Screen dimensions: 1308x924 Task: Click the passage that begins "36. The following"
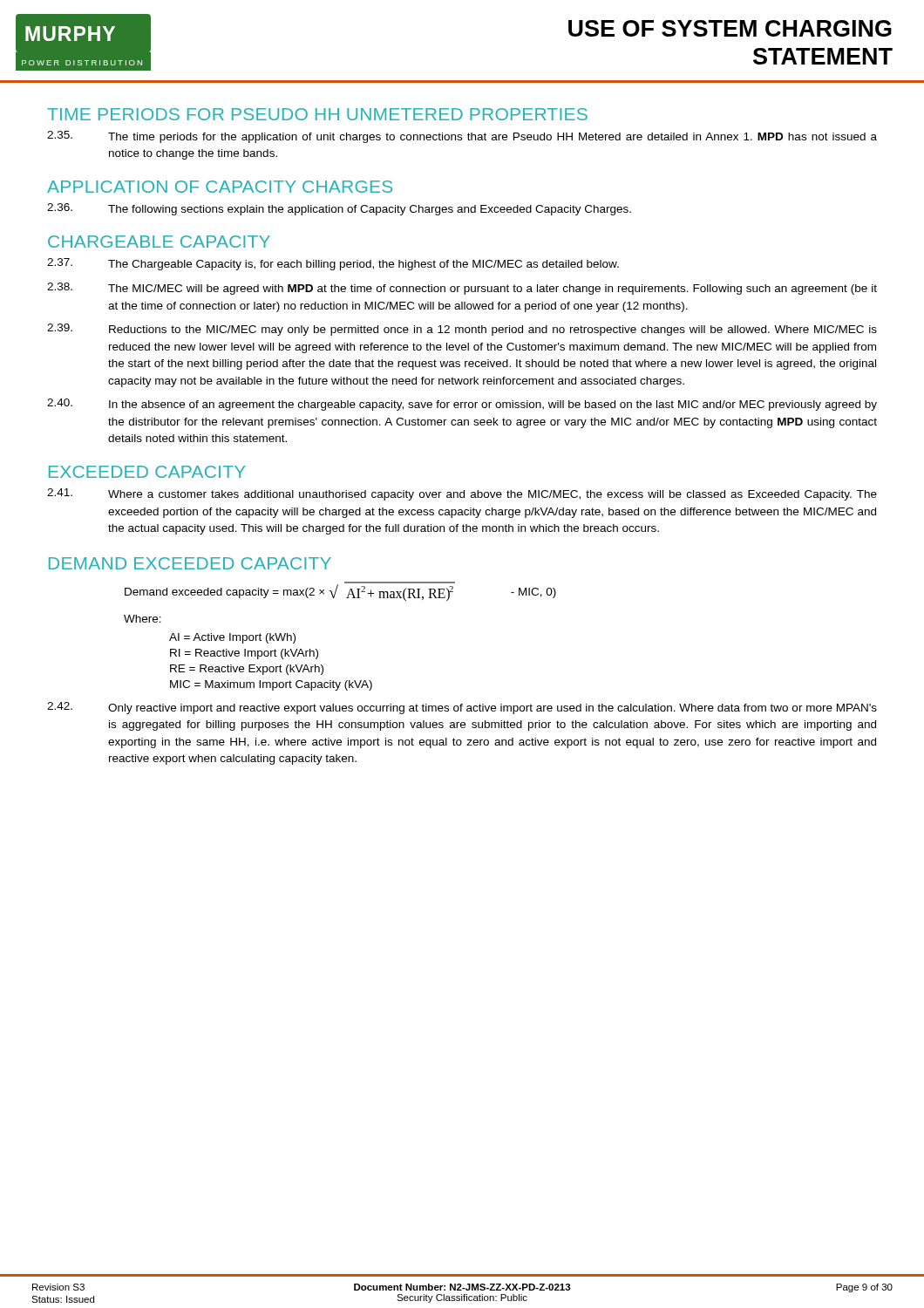pos(462,209)
